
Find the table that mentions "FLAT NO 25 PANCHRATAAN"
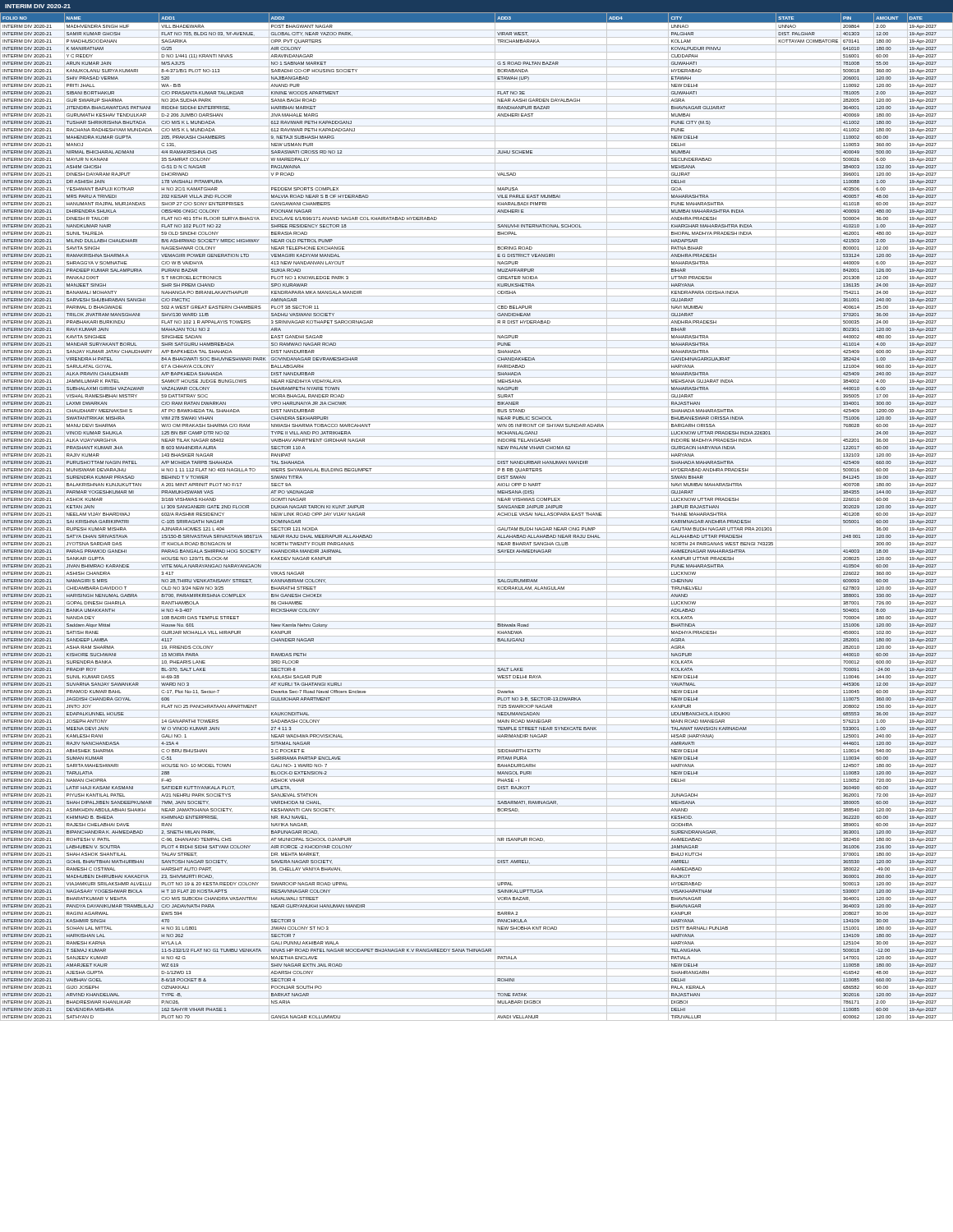tap(476, 517)
